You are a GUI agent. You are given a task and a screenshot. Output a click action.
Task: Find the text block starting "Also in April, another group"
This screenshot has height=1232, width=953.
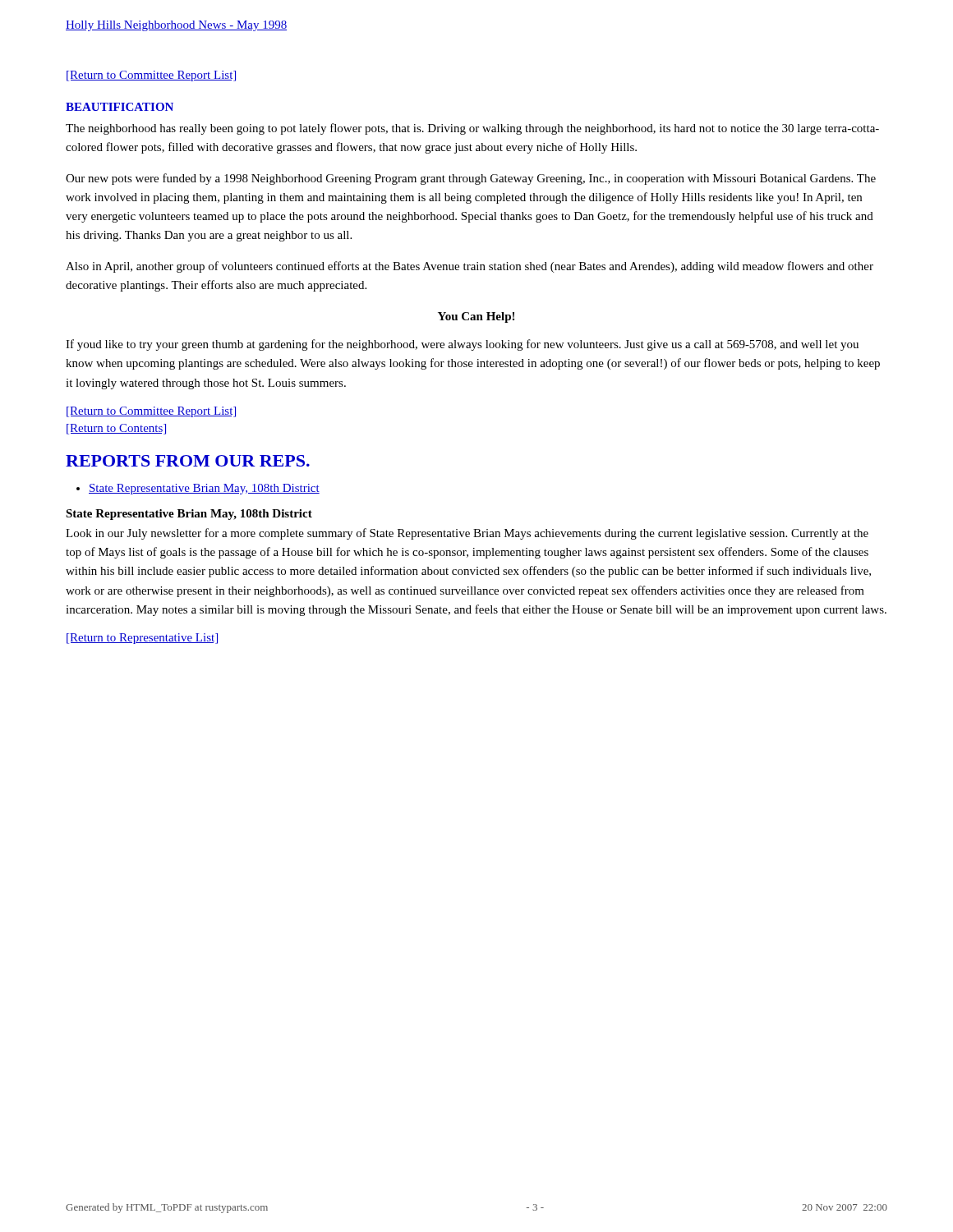476,276
